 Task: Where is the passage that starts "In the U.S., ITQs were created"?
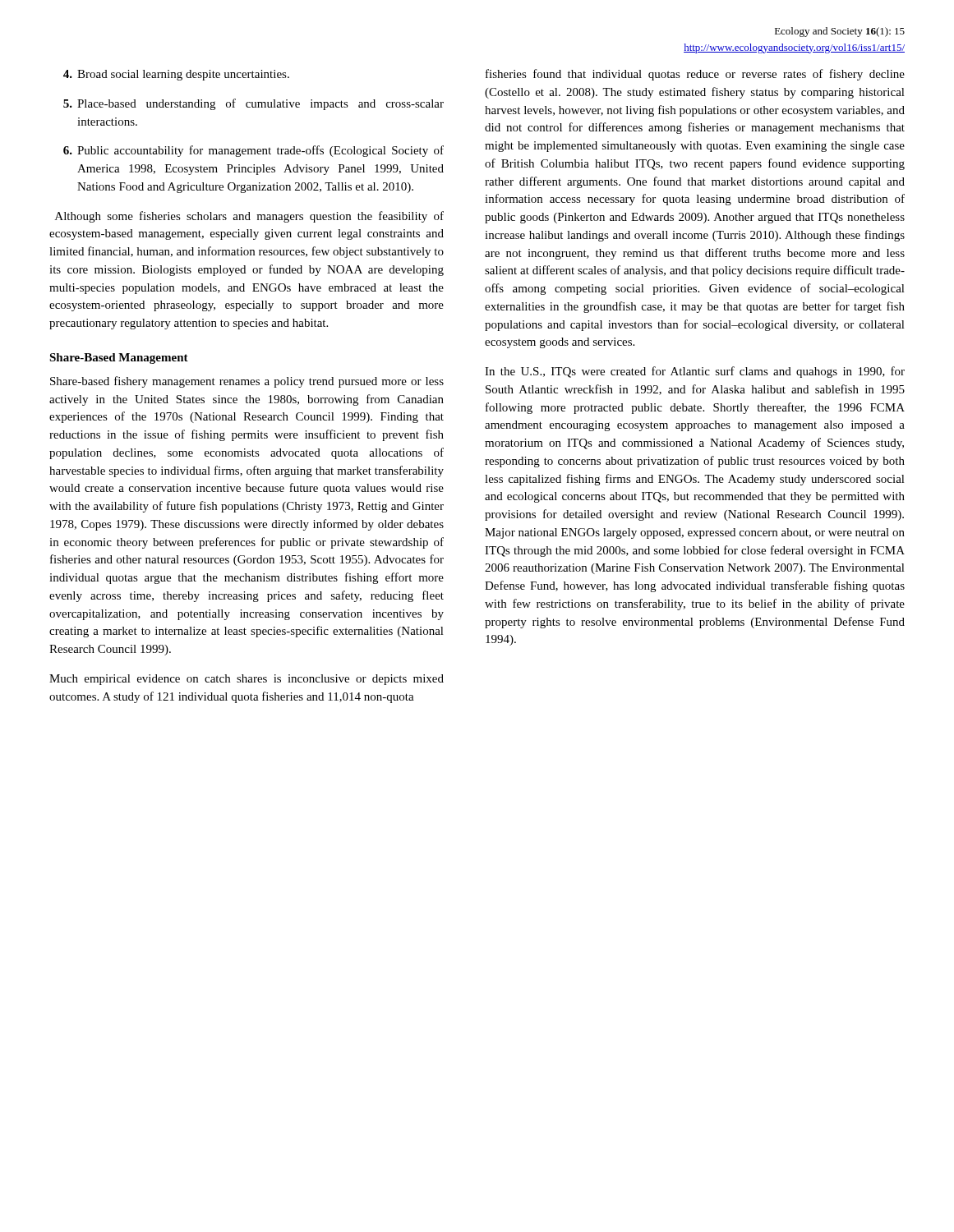pos(695,505)
